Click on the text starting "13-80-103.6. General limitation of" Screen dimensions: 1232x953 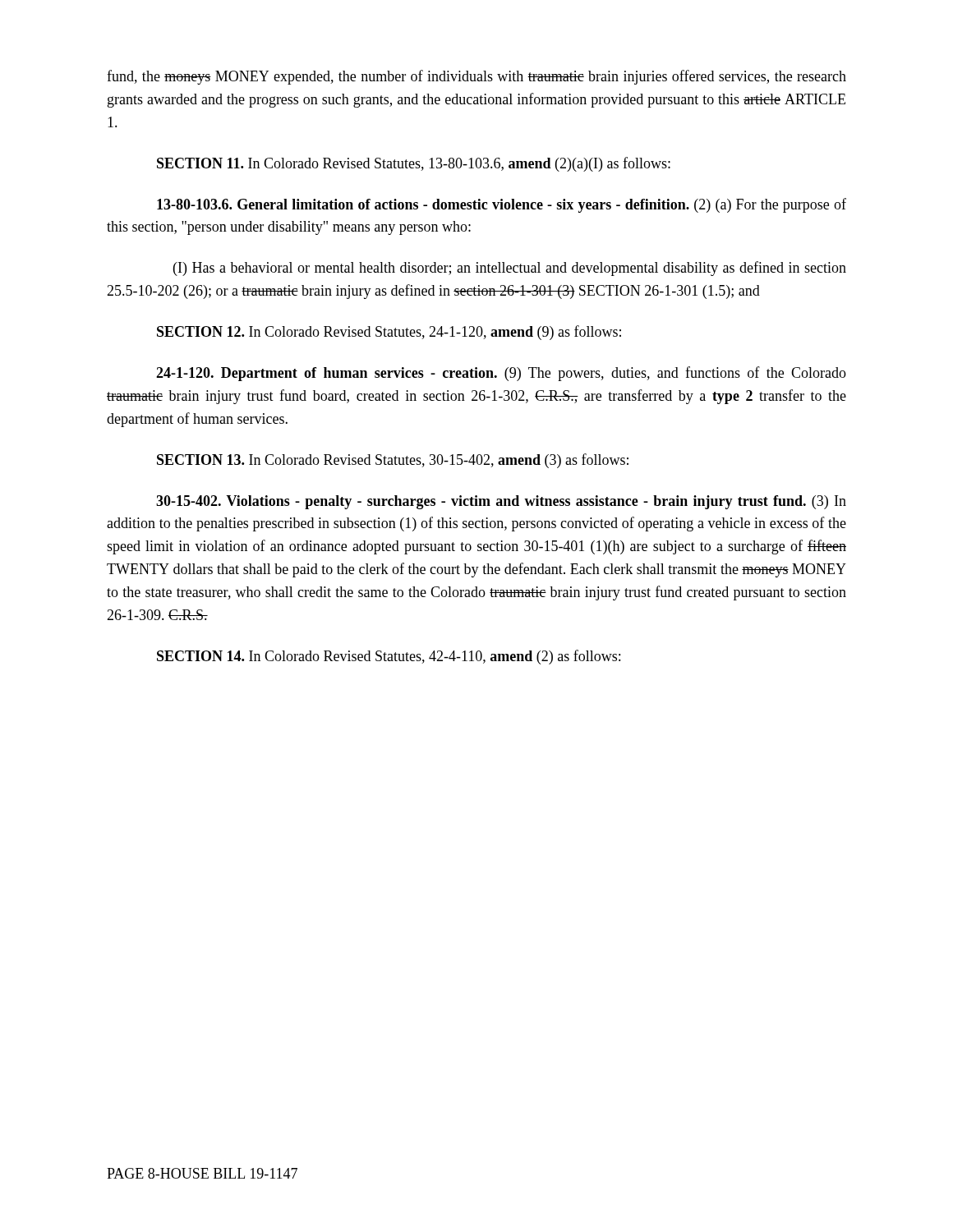pyautogui.click(x=476, y=216)
